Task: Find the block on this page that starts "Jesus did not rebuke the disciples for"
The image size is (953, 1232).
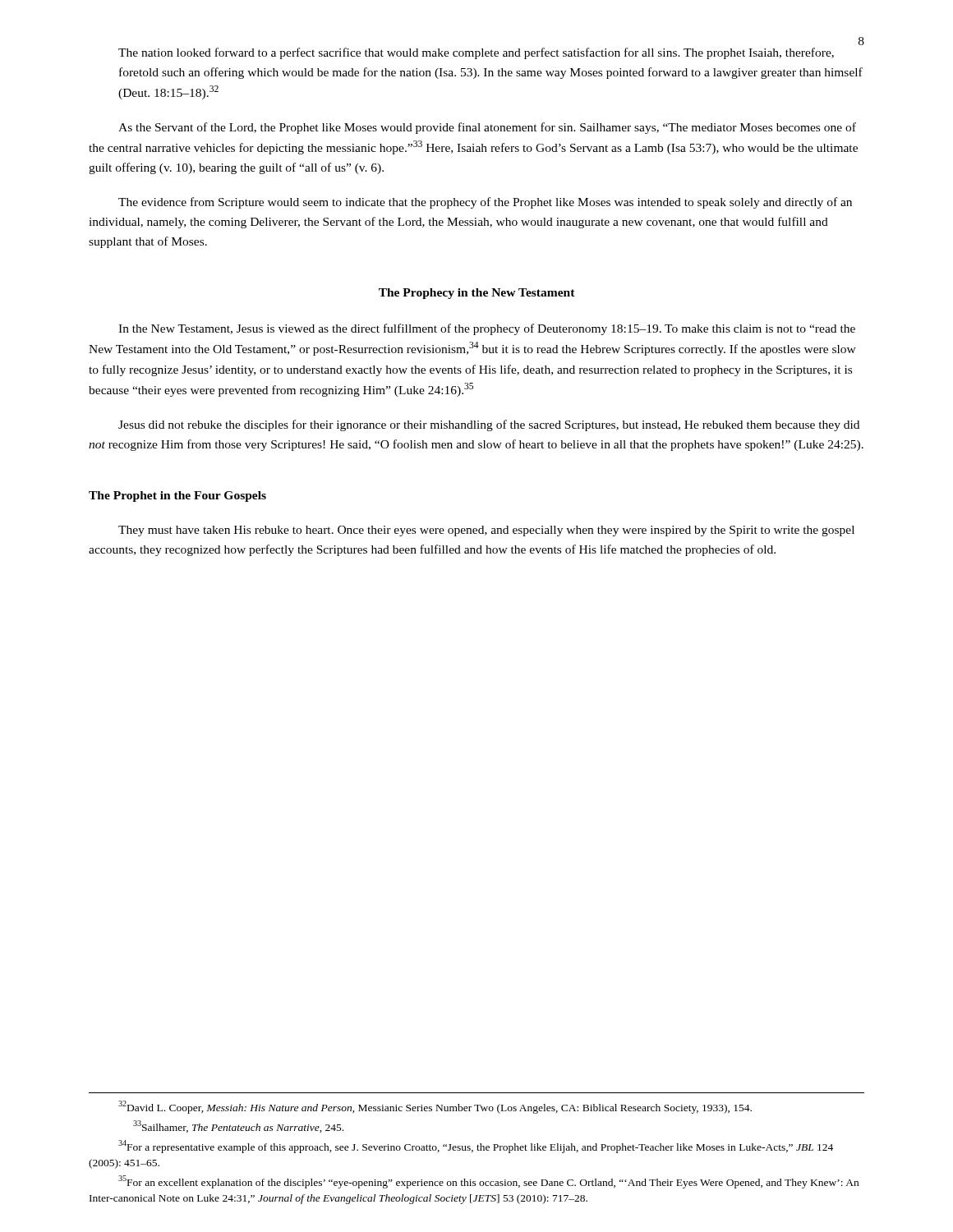Action: pos(476,434)
